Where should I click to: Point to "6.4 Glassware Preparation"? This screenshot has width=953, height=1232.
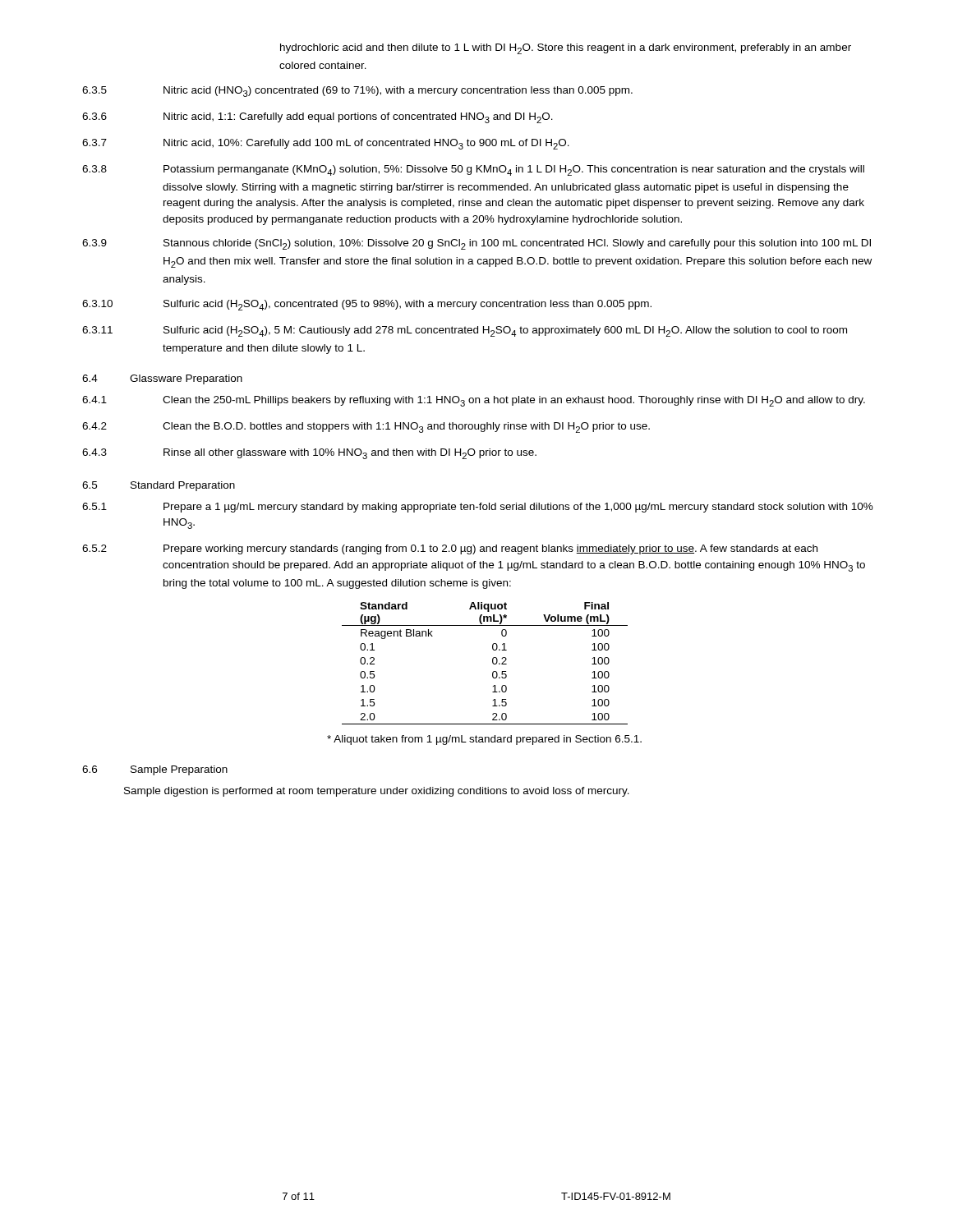point(162,379)
